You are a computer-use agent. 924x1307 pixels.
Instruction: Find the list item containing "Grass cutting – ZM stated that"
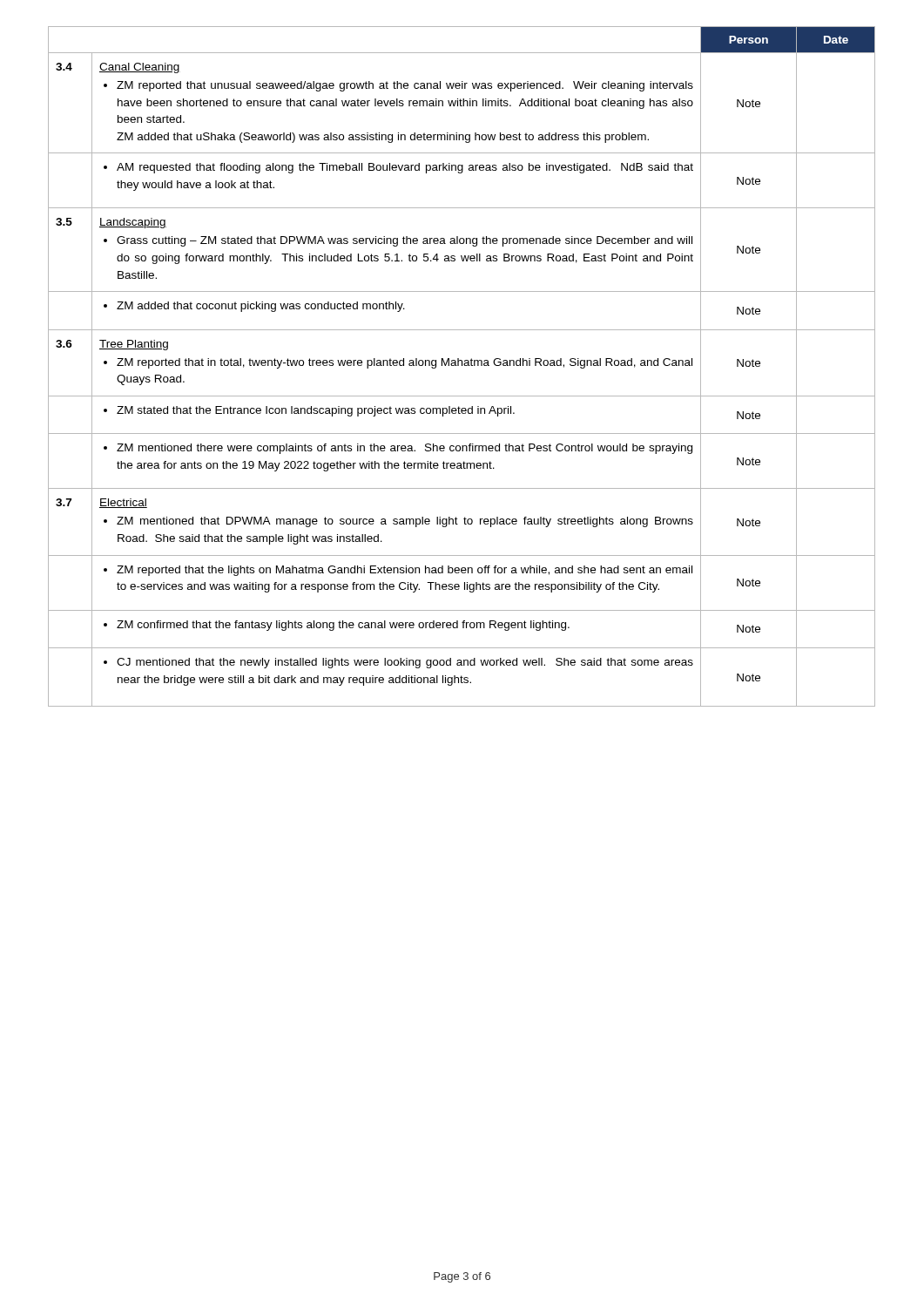(405, 257)
